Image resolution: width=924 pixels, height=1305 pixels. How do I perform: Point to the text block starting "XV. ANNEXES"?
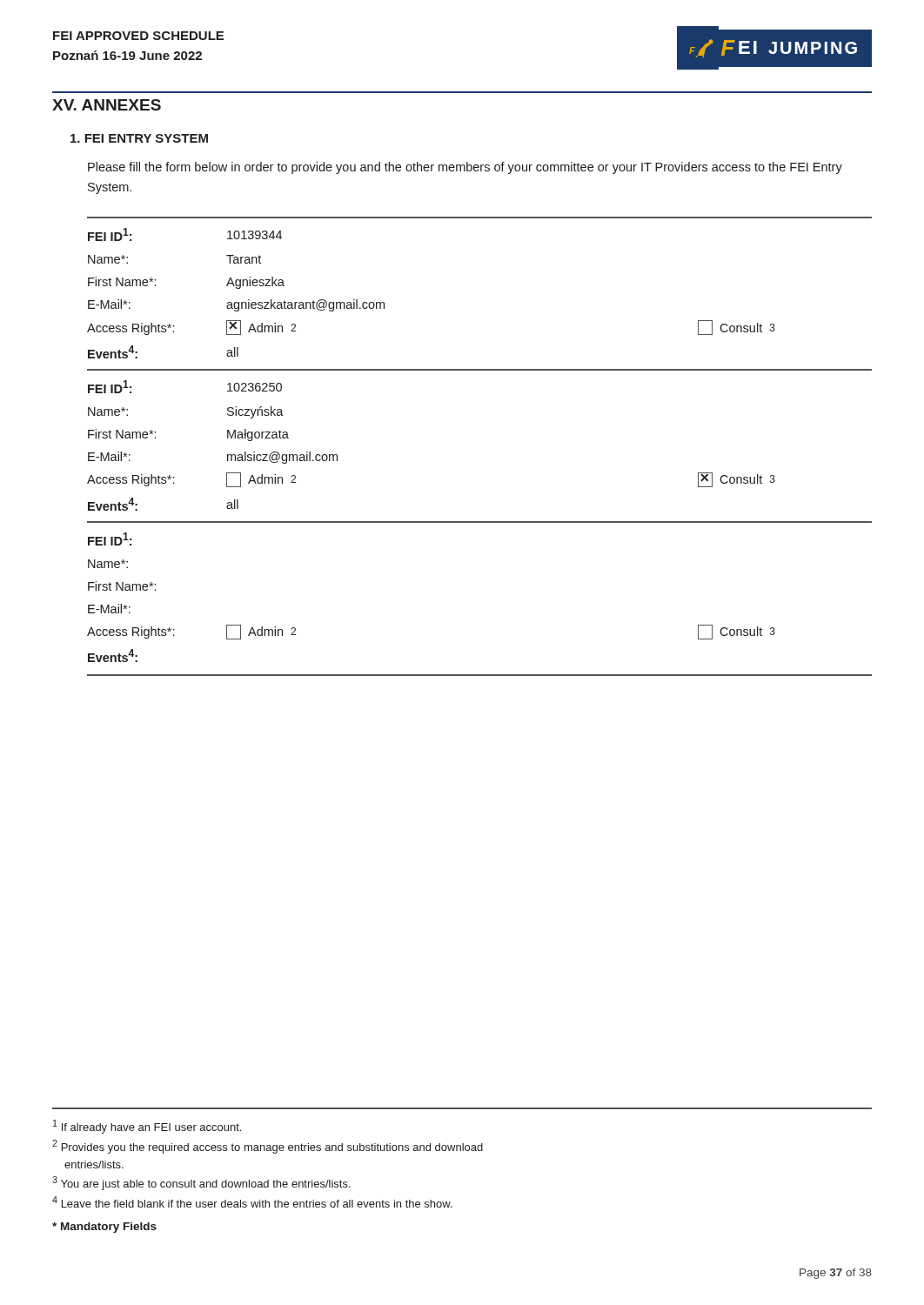pos(107,105)
